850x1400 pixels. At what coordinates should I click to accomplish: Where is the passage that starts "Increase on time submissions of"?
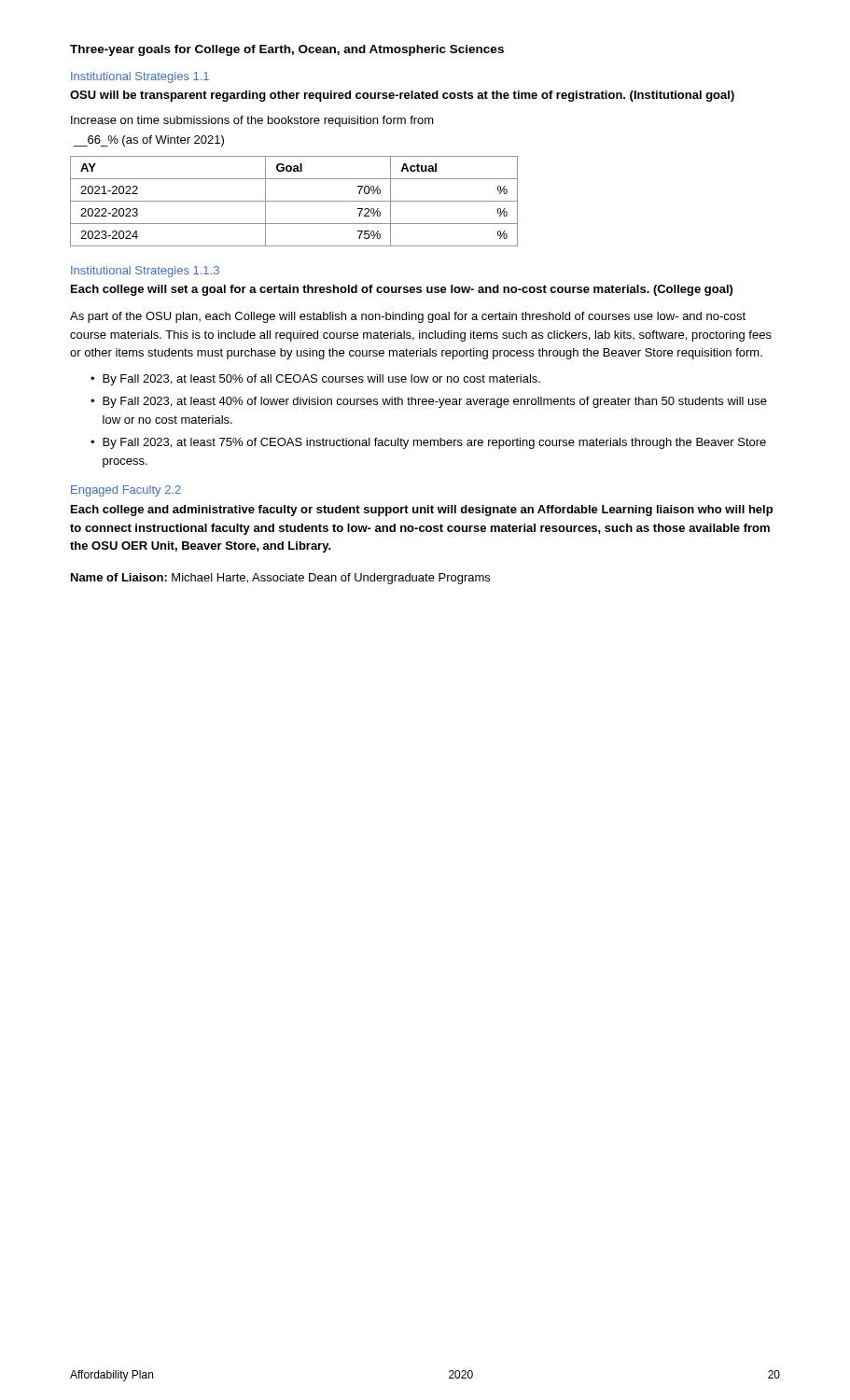[x=252, y=120]
